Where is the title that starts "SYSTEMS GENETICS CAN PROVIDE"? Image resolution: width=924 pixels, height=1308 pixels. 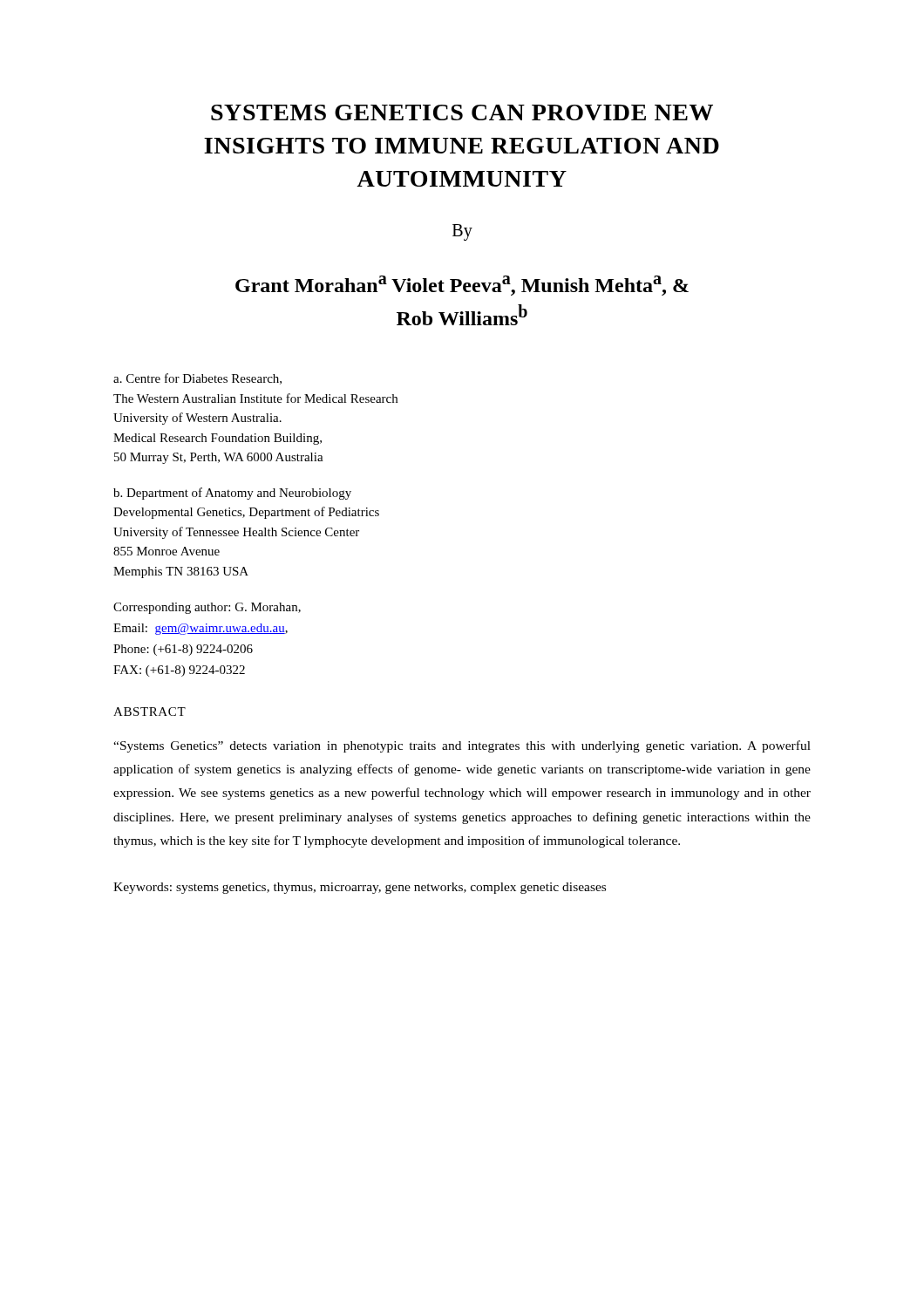pos(462,145)
